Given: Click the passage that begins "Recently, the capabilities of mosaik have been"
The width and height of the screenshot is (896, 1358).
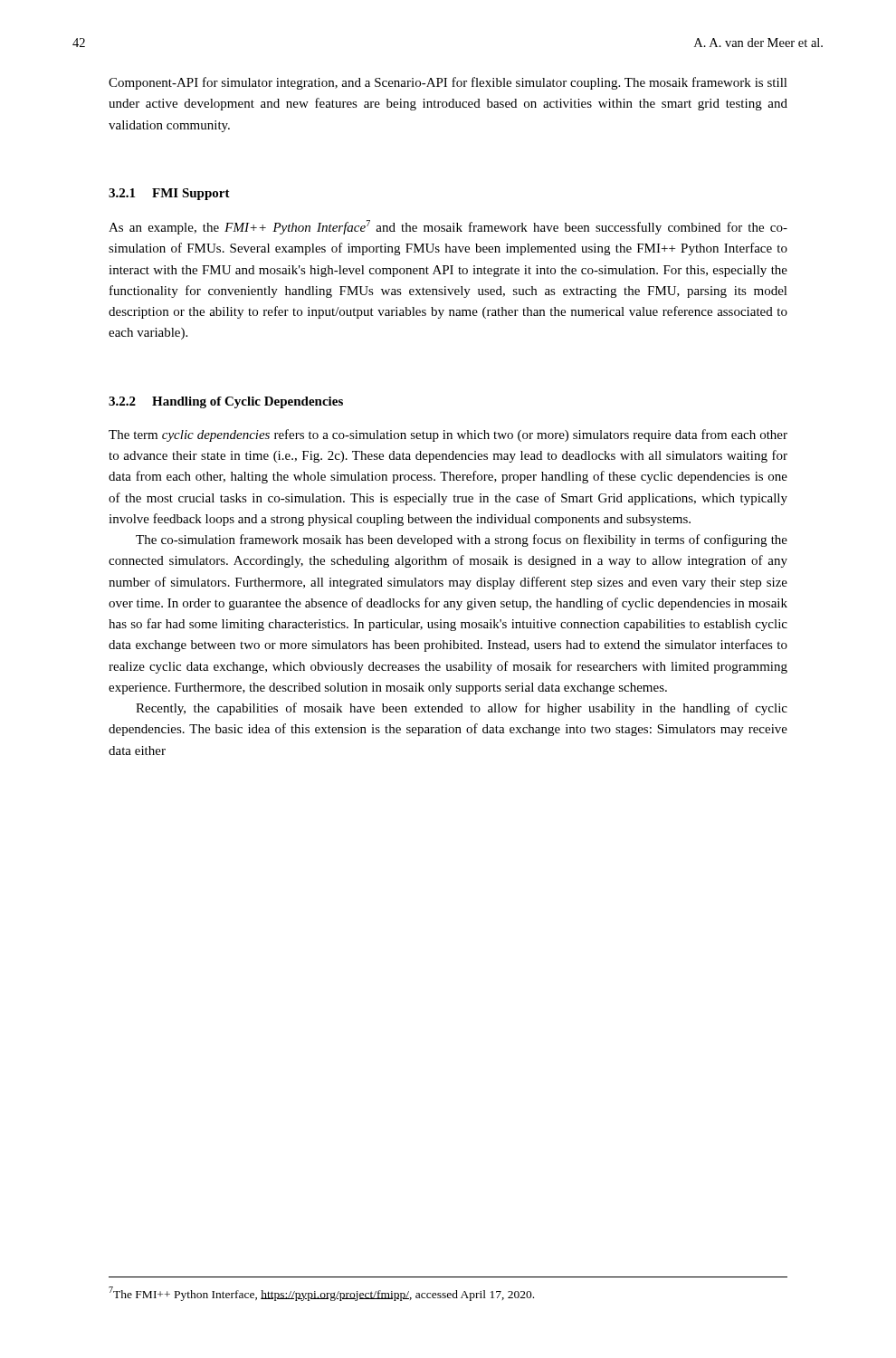Looking at the screenshot, I should click(448, 730).
